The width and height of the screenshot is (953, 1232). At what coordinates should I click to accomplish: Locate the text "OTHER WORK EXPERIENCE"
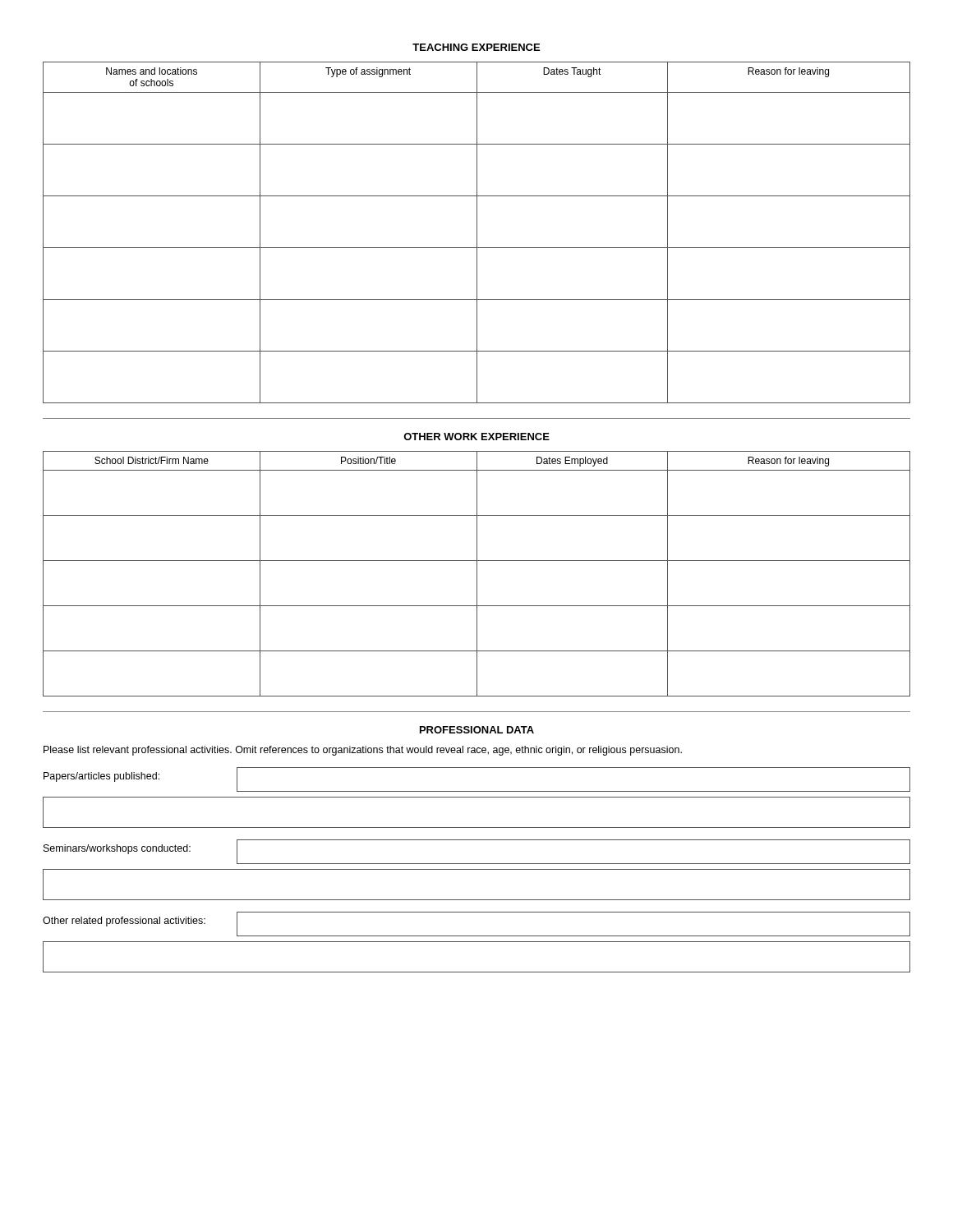click(476, 436)
